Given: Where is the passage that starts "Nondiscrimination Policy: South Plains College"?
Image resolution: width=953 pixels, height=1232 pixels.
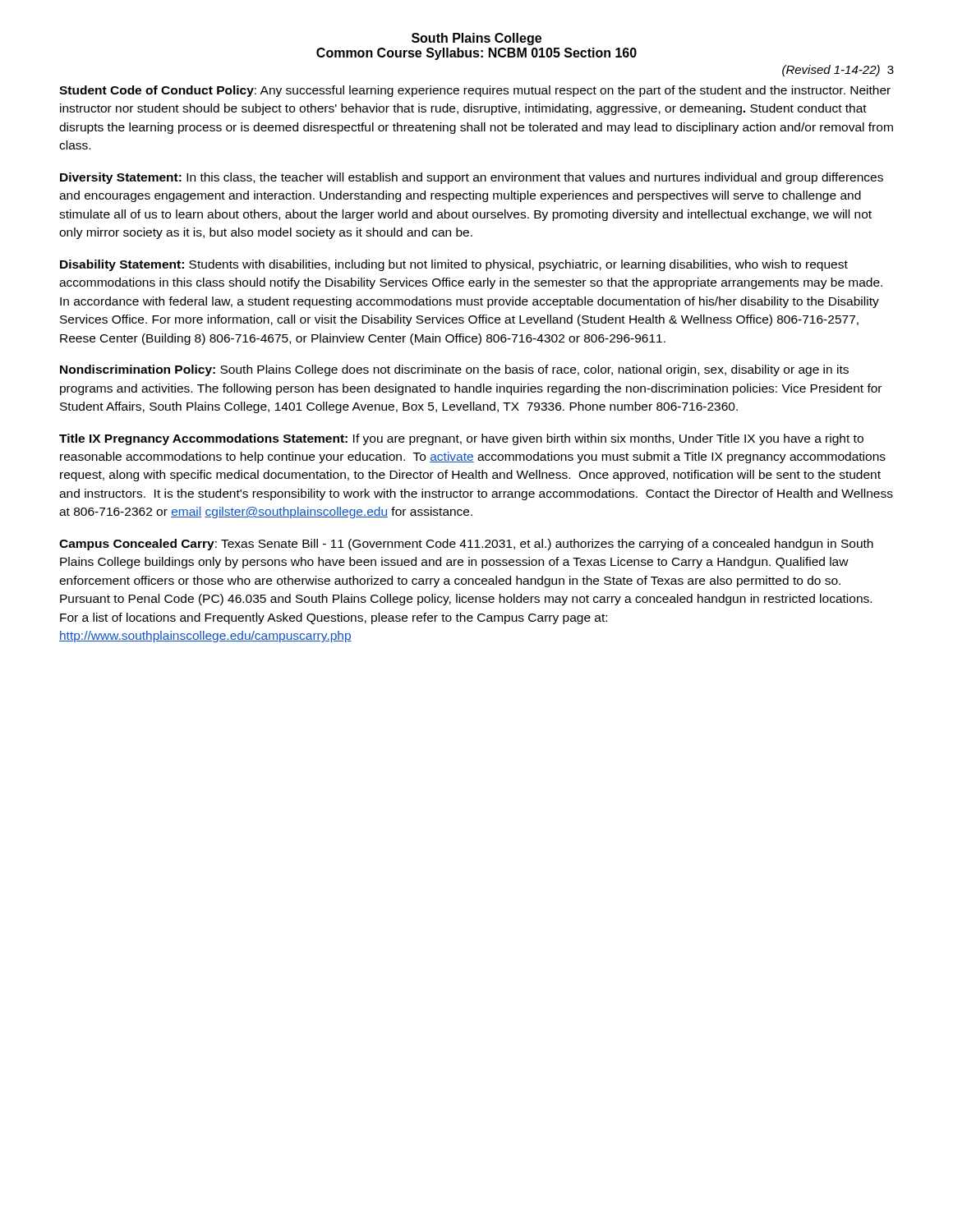Looking at the screenshot, I should coord(476,388).
